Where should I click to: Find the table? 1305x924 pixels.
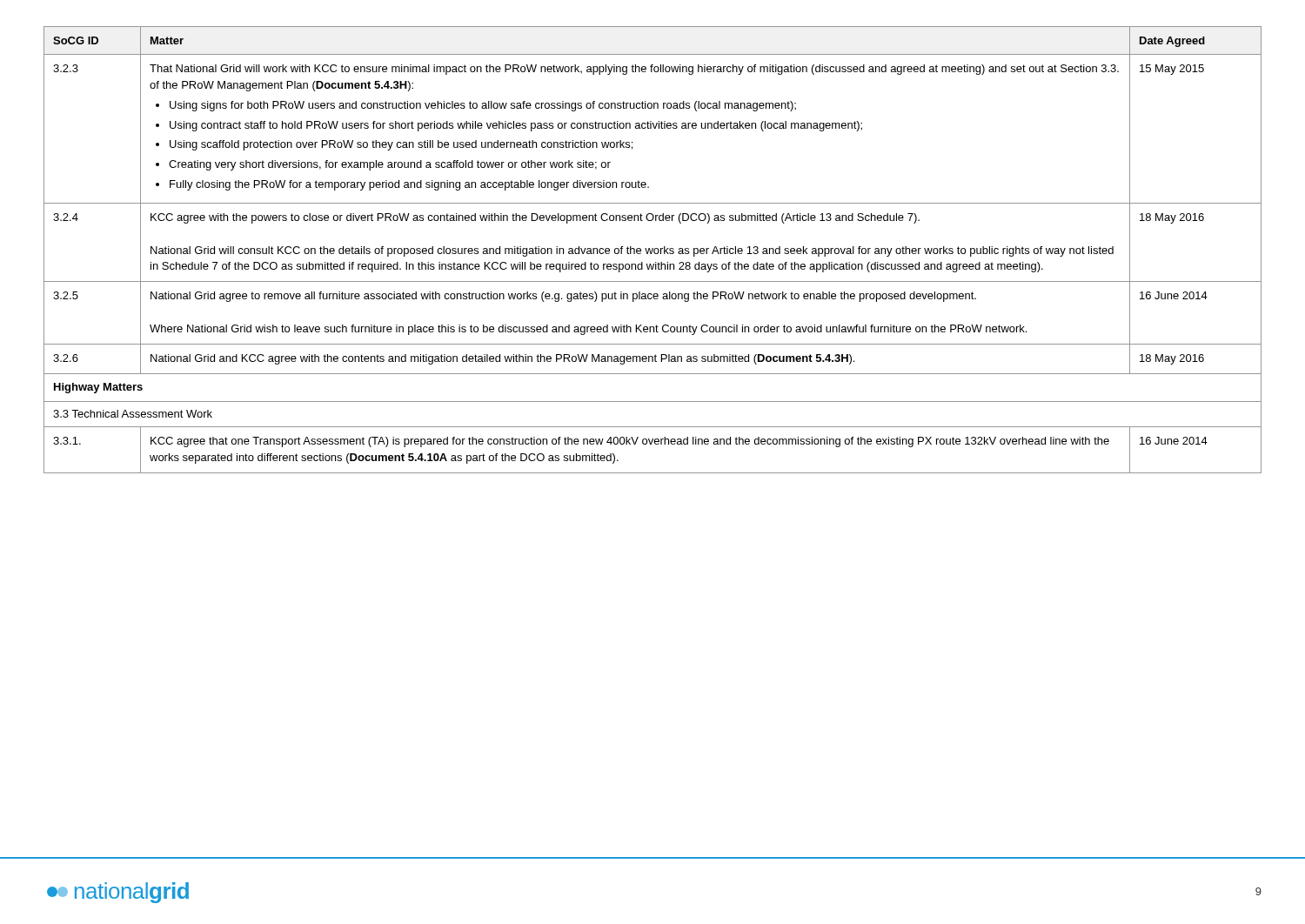tap(652, 250)
